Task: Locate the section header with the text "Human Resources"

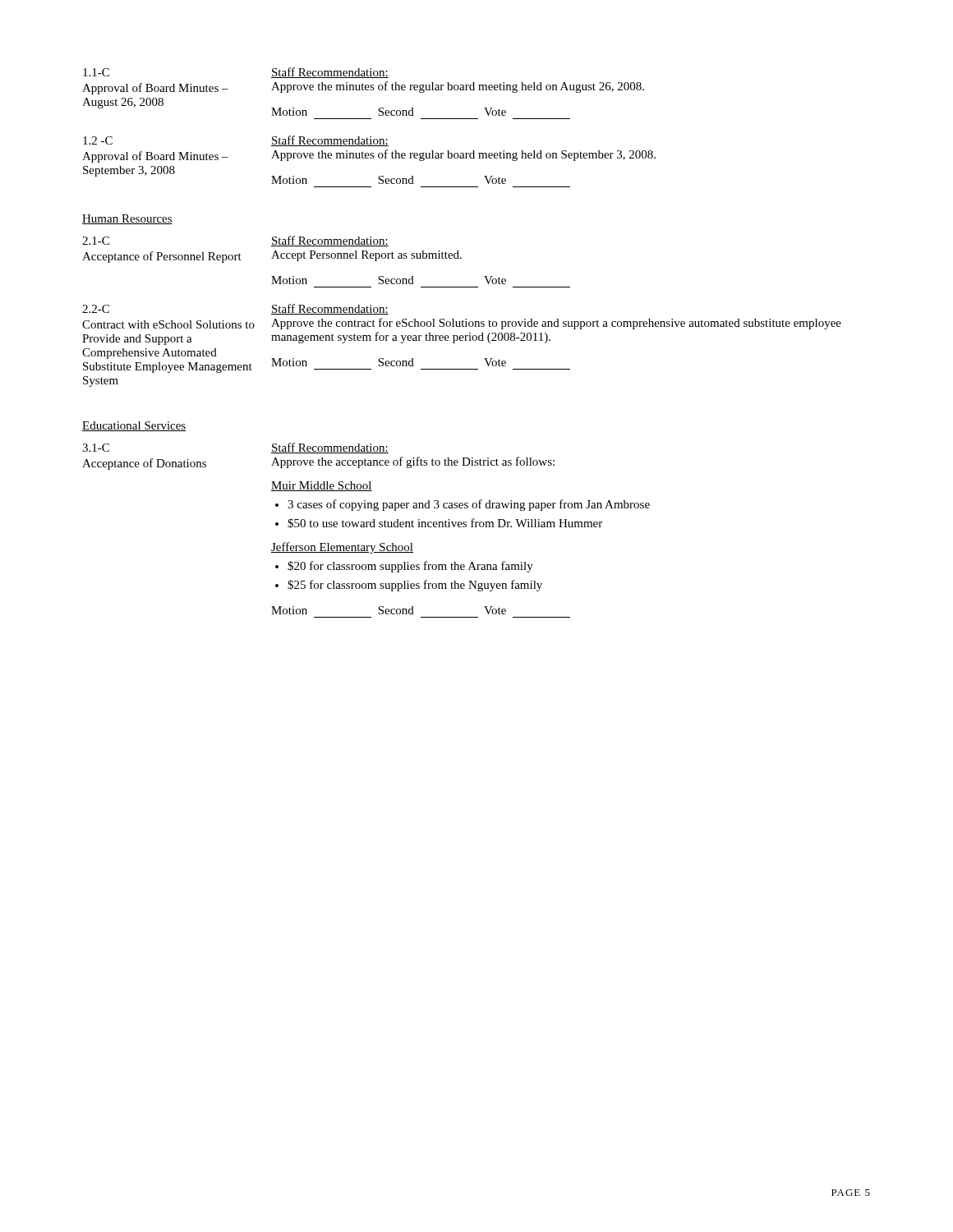Action: (x=127, y=218)
